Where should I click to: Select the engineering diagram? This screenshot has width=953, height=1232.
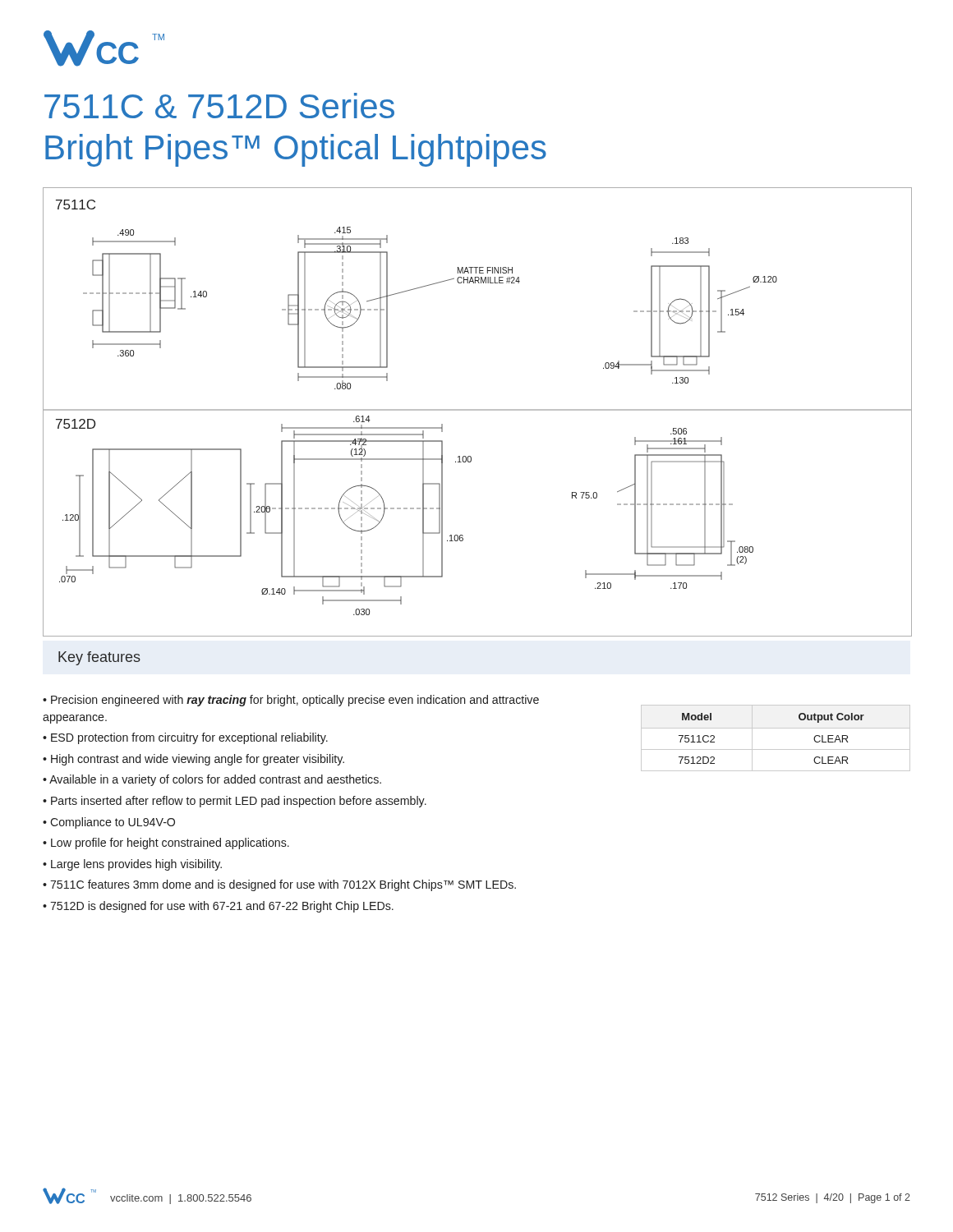[x=477, y=412]
